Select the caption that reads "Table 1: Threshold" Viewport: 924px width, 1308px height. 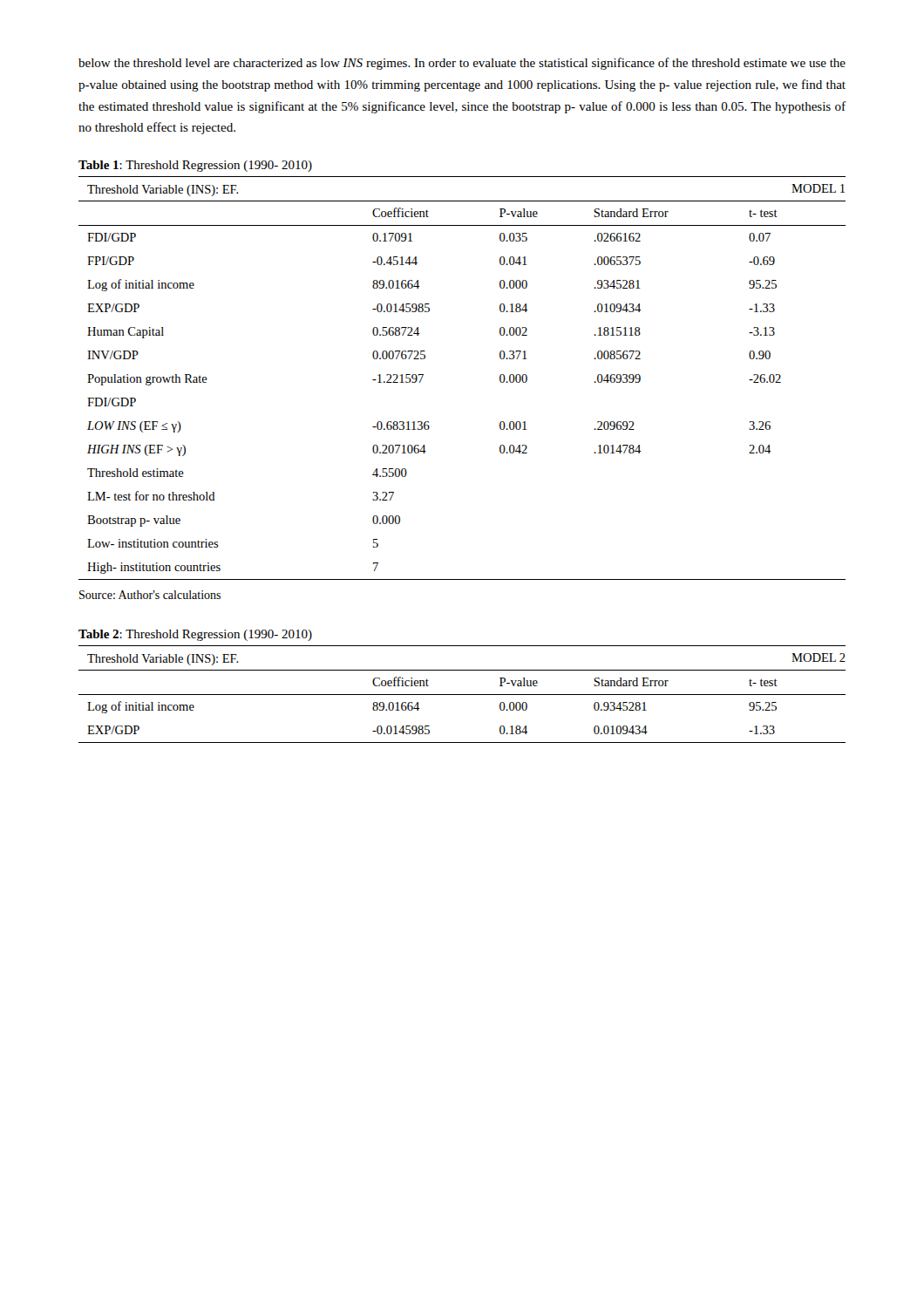[195, 165]
